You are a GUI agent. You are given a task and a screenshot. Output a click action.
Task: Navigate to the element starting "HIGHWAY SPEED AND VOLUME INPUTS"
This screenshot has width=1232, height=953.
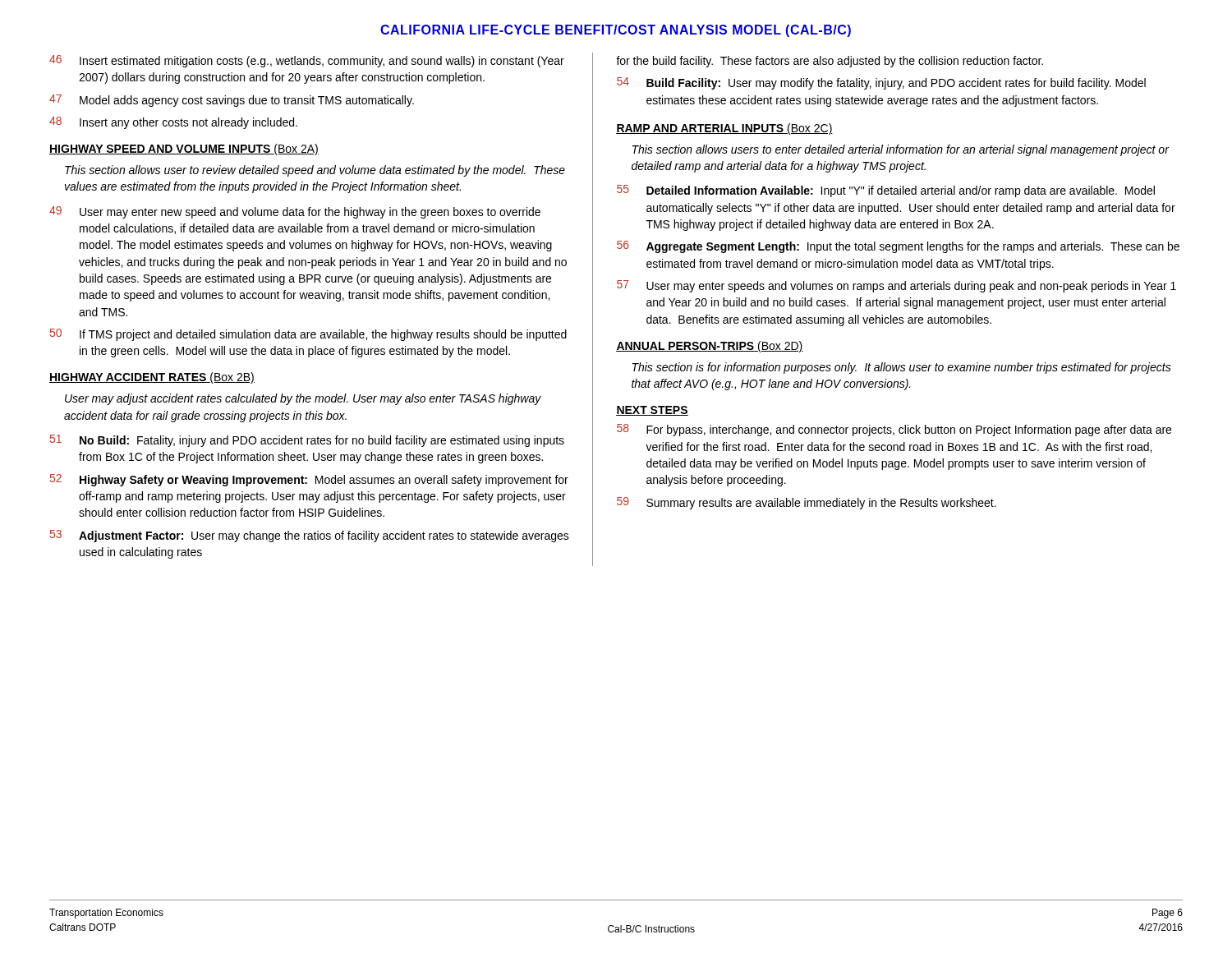click(x=184, y=149)
